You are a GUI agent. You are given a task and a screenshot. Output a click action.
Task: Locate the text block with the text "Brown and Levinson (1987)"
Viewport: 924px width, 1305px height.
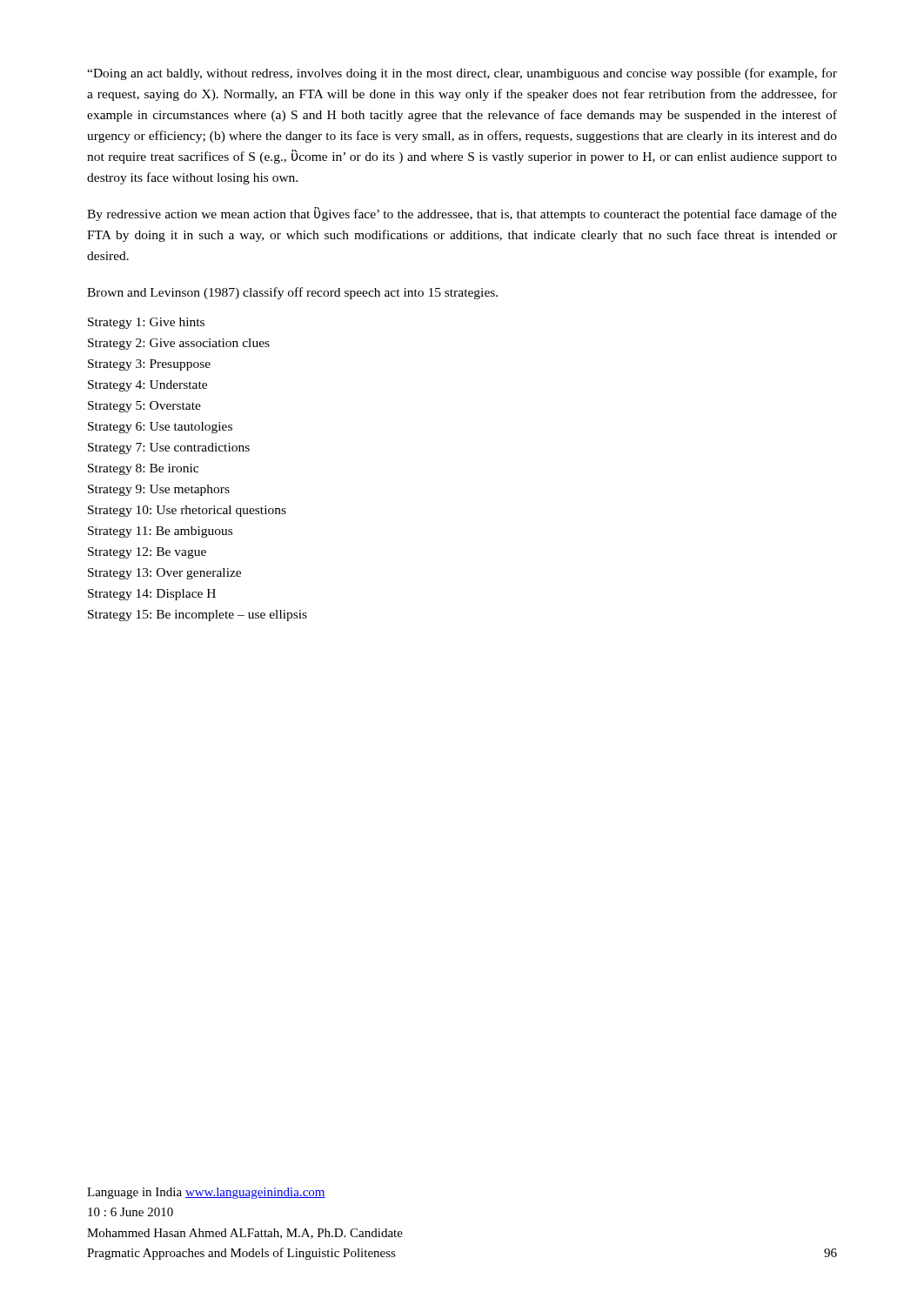(293, 292)
